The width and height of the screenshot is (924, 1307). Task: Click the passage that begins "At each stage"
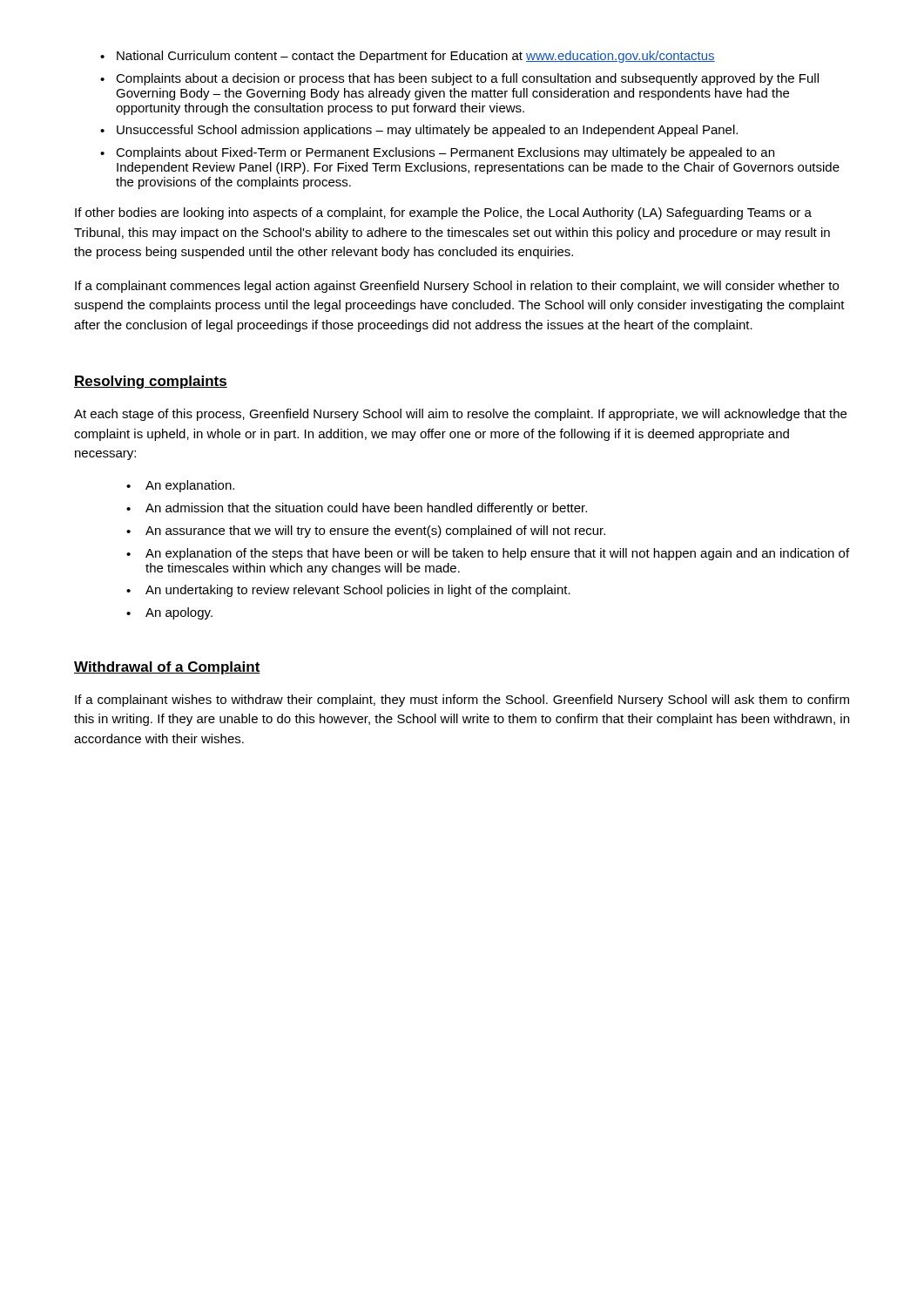pyautogui.click(x=462, y=434)
